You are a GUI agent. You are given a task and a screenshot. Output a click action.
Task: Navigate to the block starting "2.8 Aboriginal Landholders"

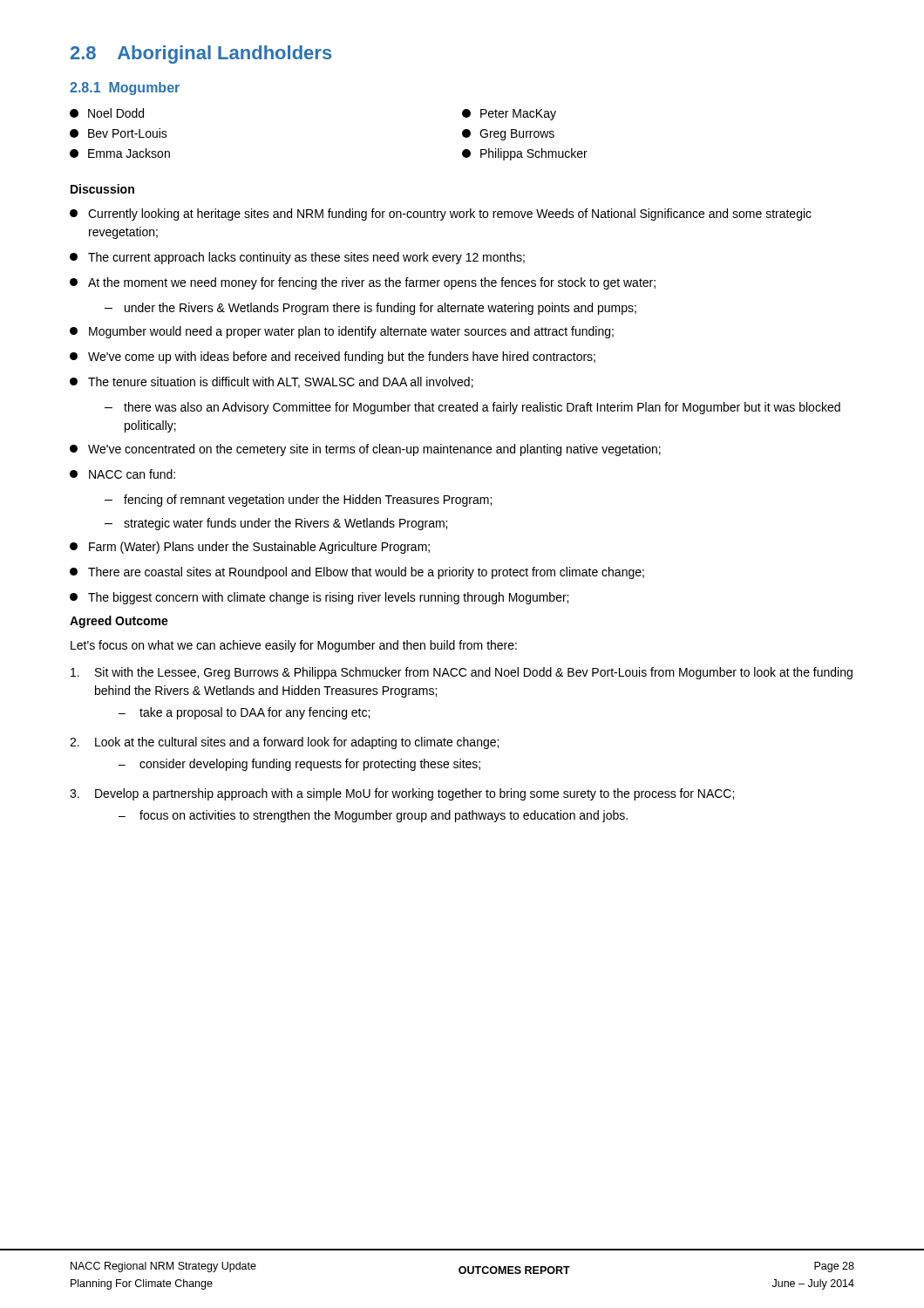pyautogui.click(x=201, y=54)
